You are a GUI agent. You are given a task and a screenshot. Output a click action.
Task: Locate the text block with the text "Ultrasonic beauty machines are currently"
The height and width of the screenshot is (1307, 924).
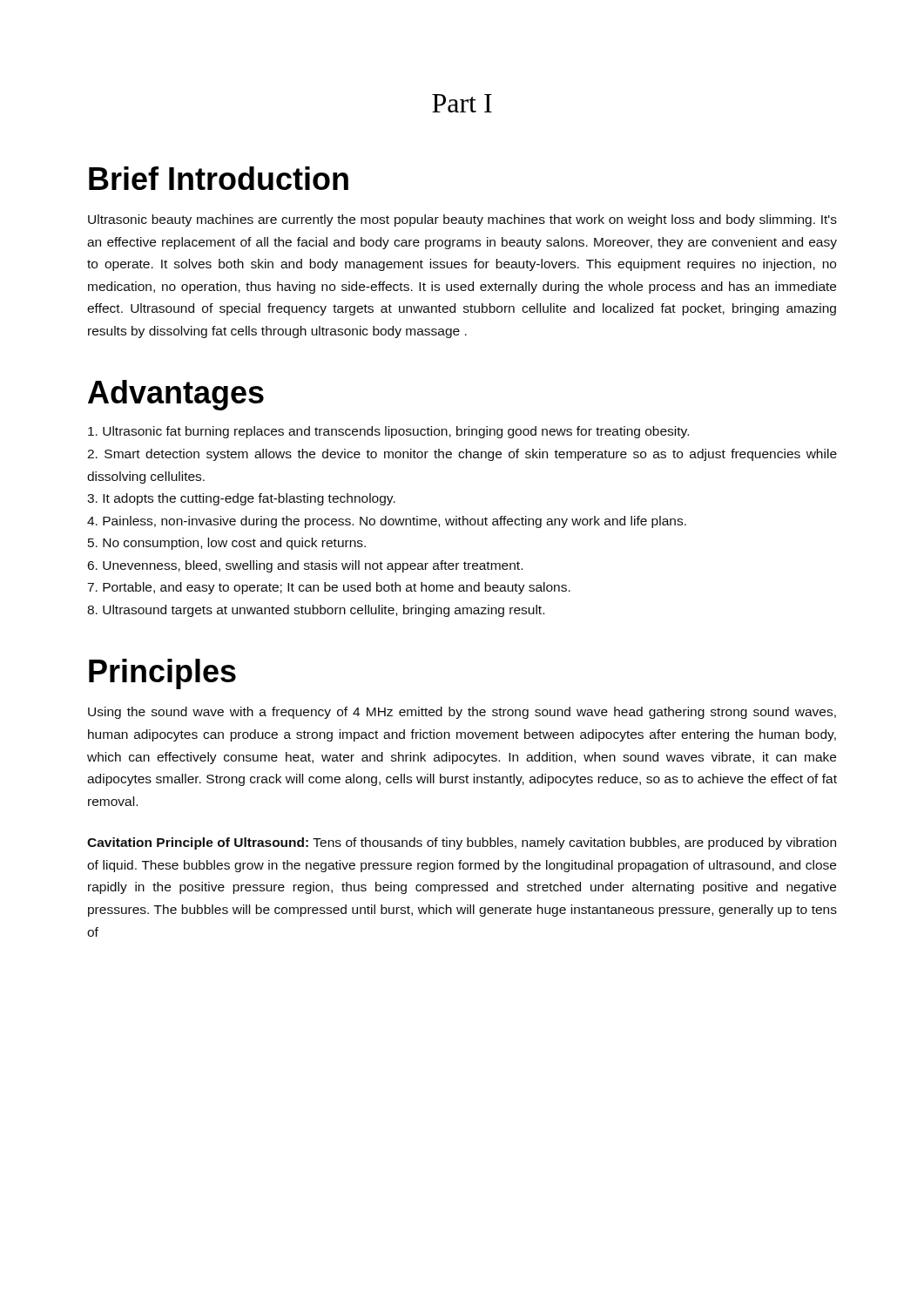pos(462,275)
